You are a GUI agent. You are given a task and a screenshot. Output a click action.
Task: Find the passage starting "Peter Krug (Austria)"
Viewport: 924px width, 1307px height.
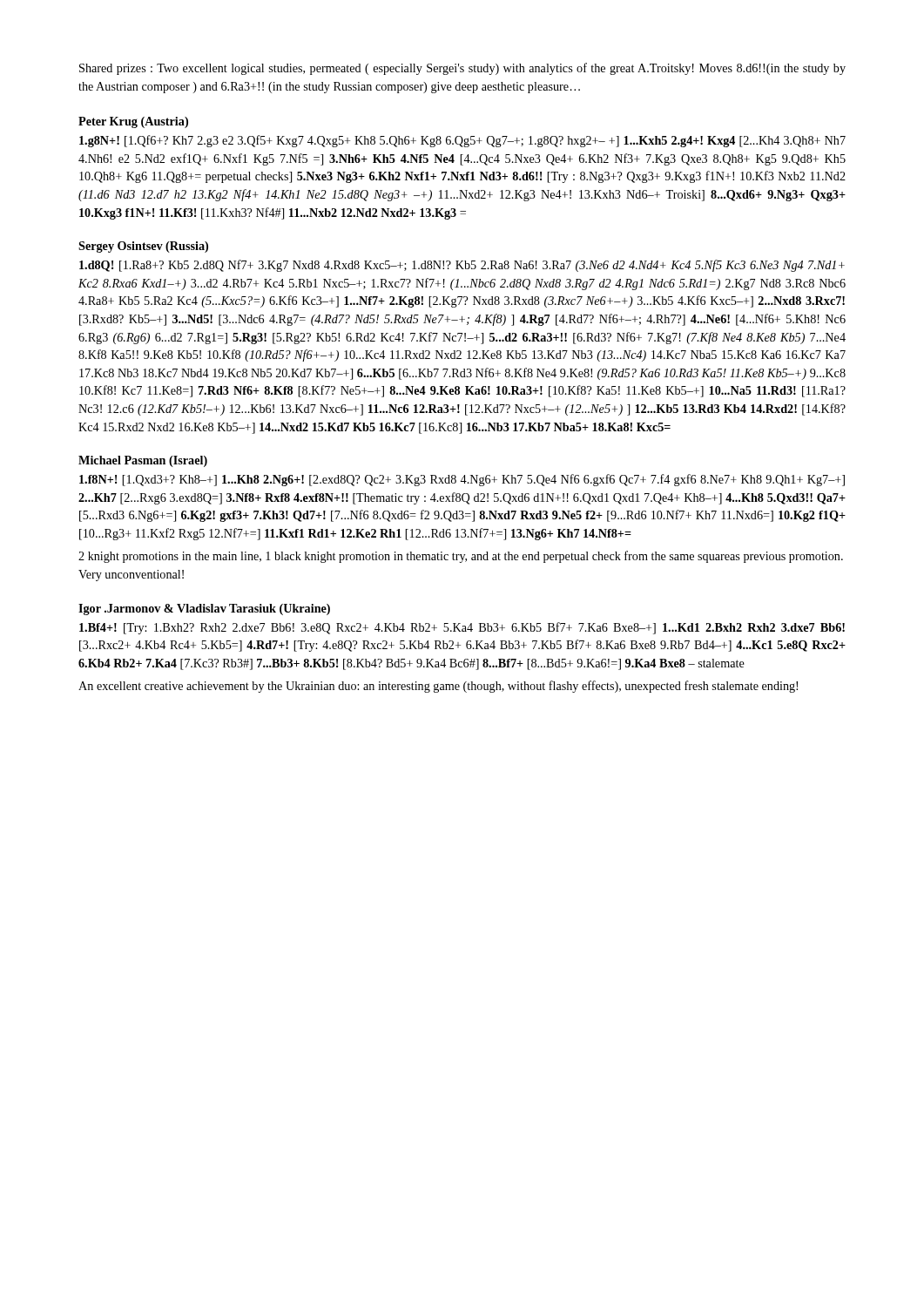coord(134,121)
